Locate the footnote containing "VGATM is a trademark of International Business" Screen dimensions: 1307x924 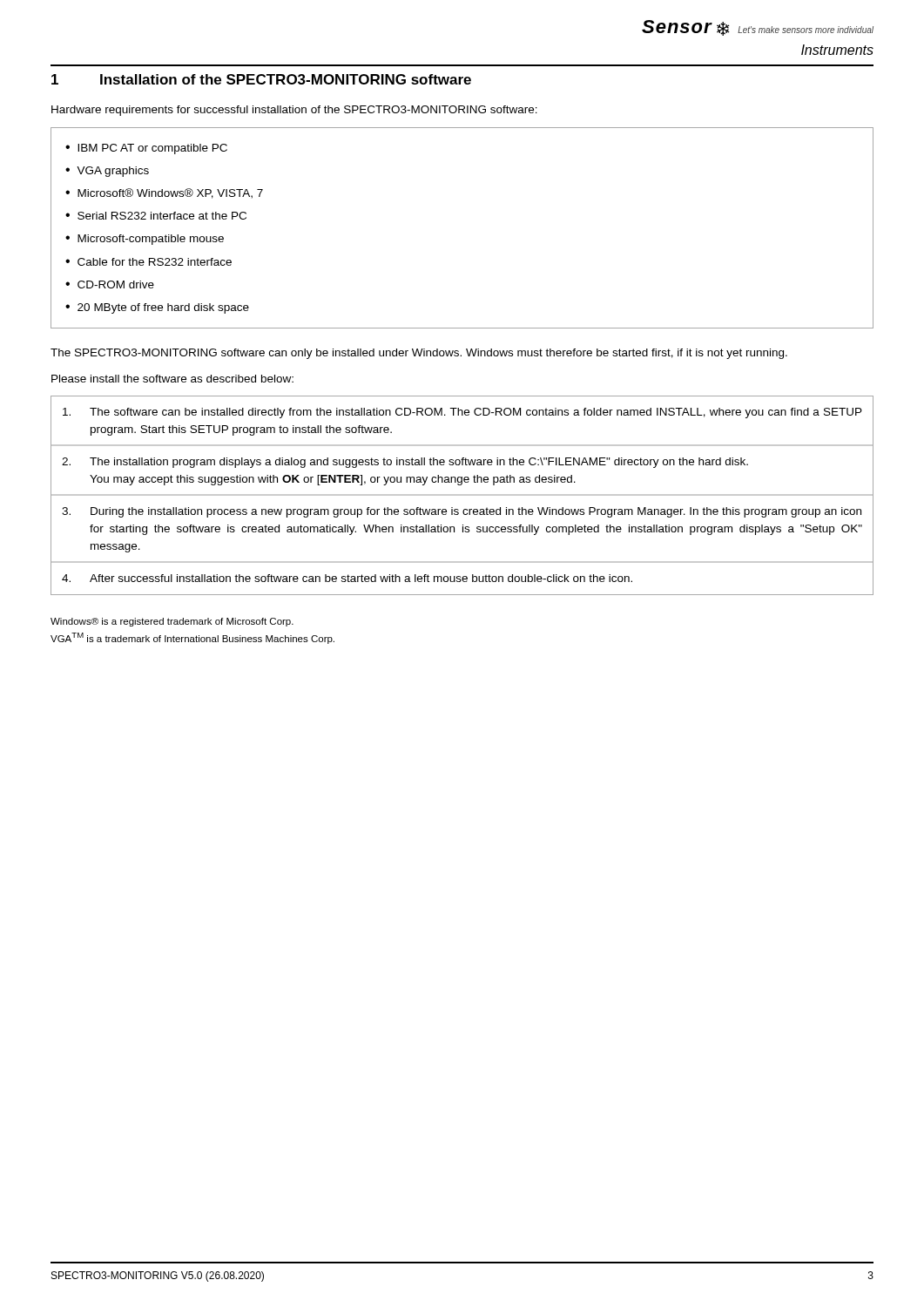tap(193, 637)
